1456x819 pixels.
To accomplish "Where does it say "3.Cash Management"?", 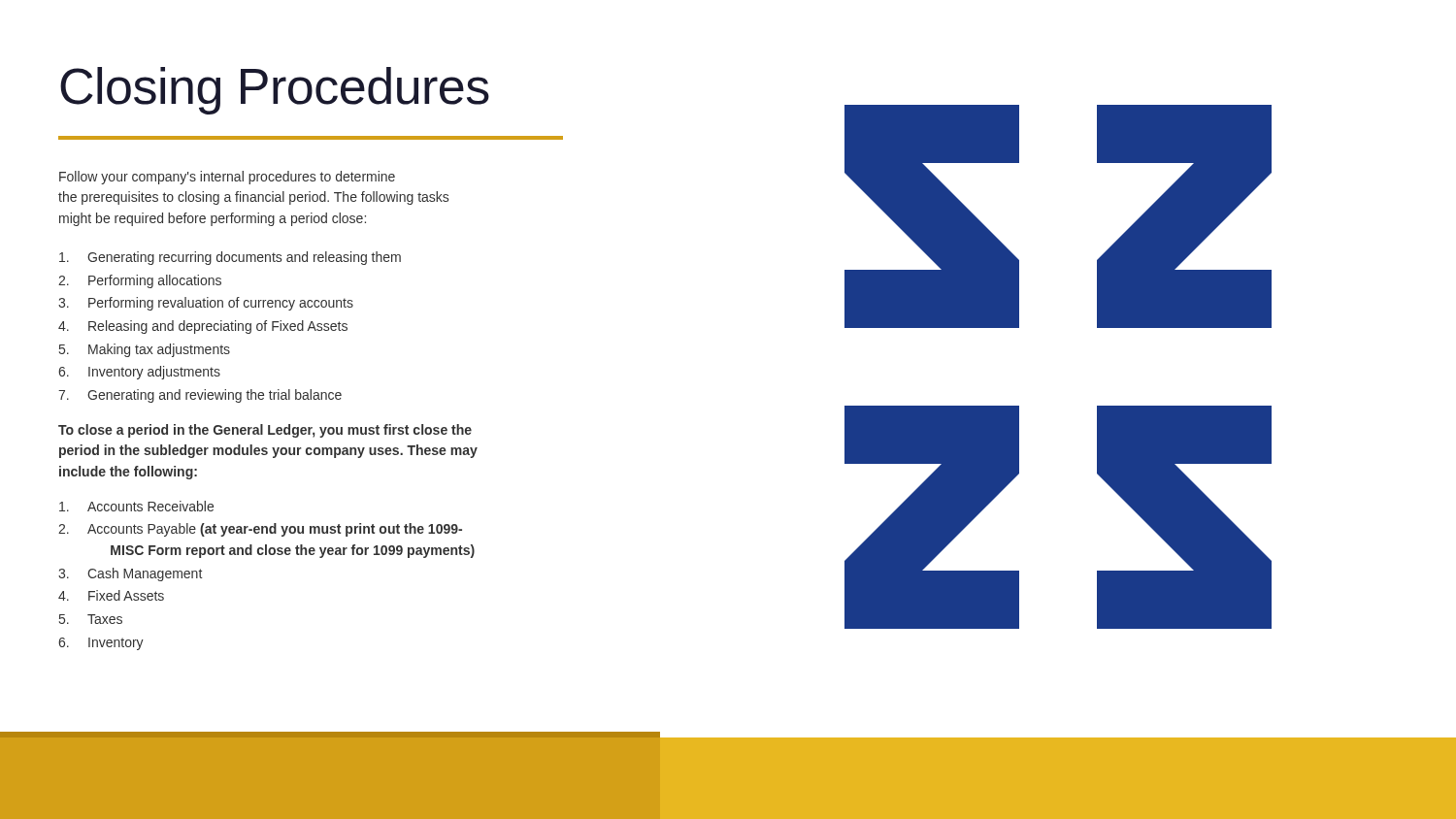I will pyautogui.click(x=130, y=574).
